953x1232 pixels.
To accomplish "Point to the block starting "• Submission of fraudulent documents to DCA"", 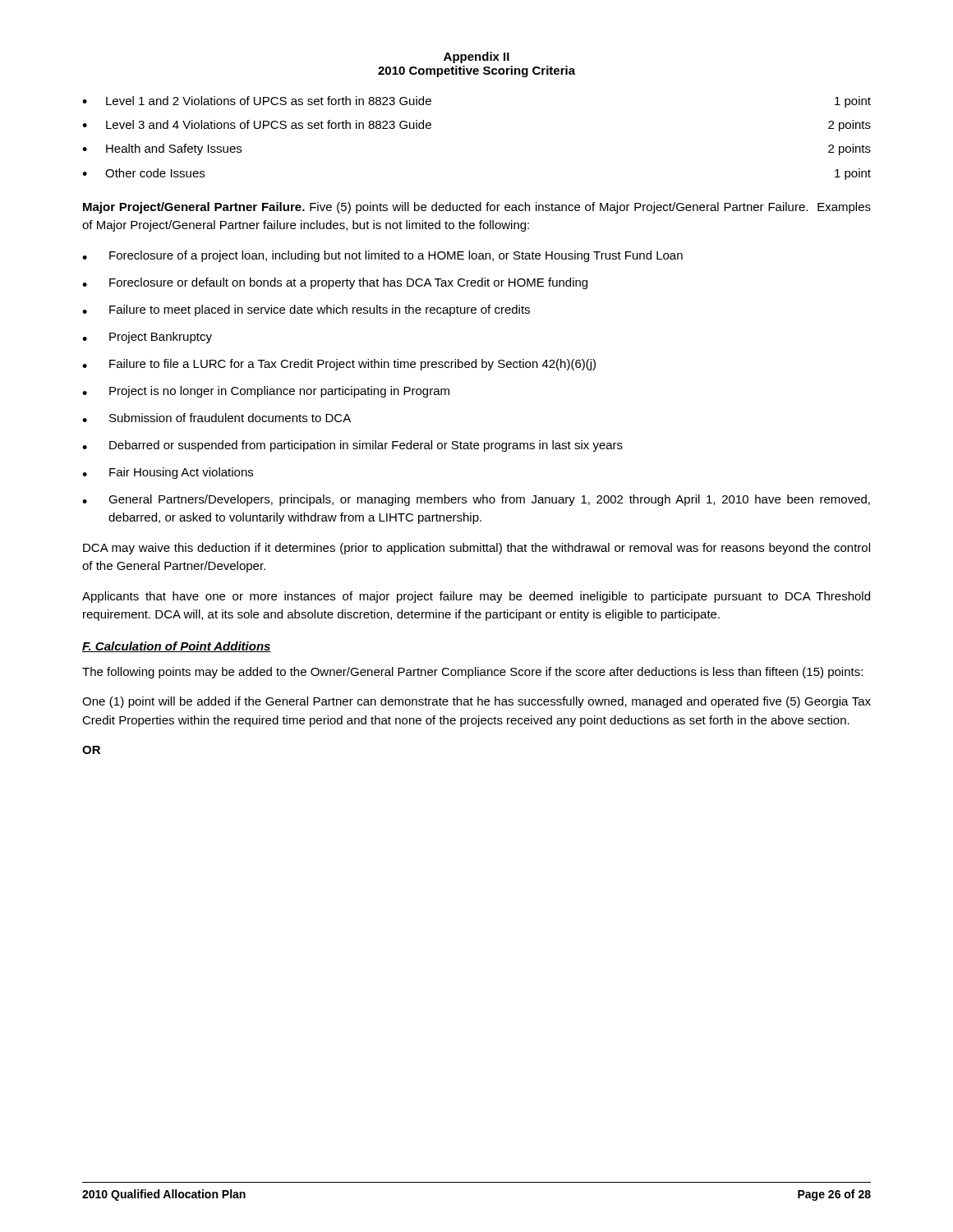I will tap(216, 418).
